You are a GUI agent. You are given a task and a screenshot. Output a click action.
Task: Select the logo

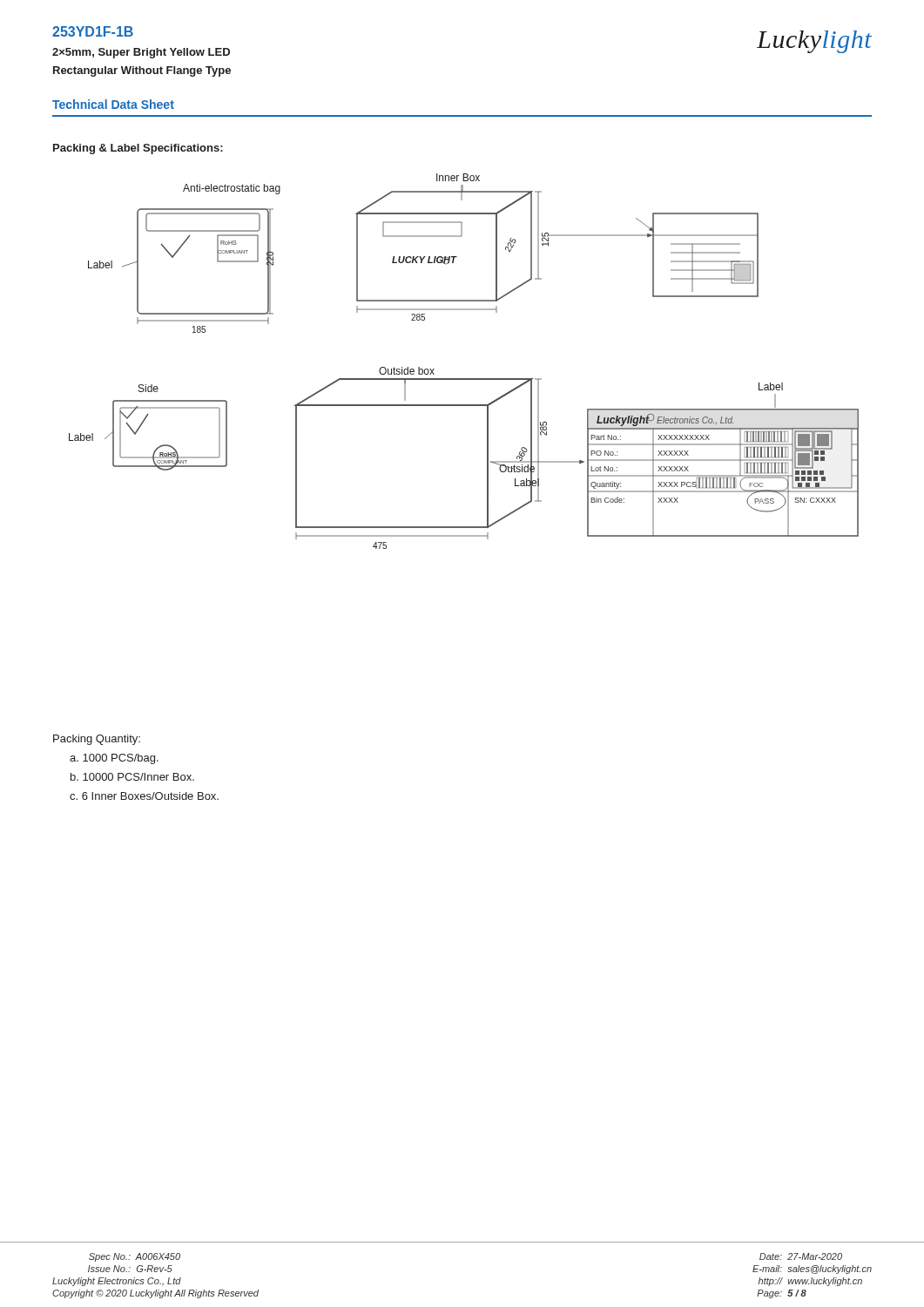pyautogui.click(x=814, y=39)
